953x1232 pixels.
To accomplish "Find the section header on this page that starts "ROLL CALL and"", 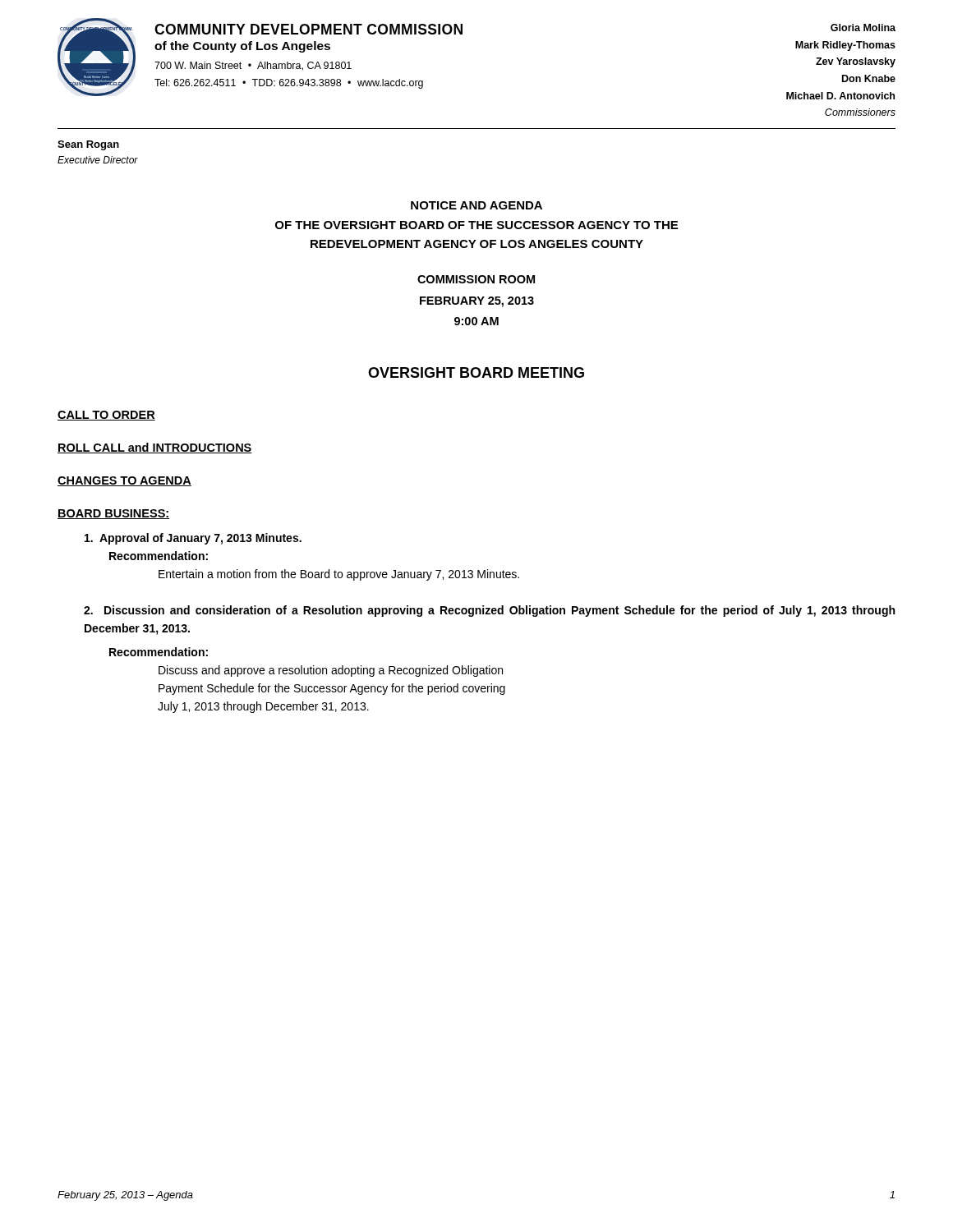I will [155, 448].
